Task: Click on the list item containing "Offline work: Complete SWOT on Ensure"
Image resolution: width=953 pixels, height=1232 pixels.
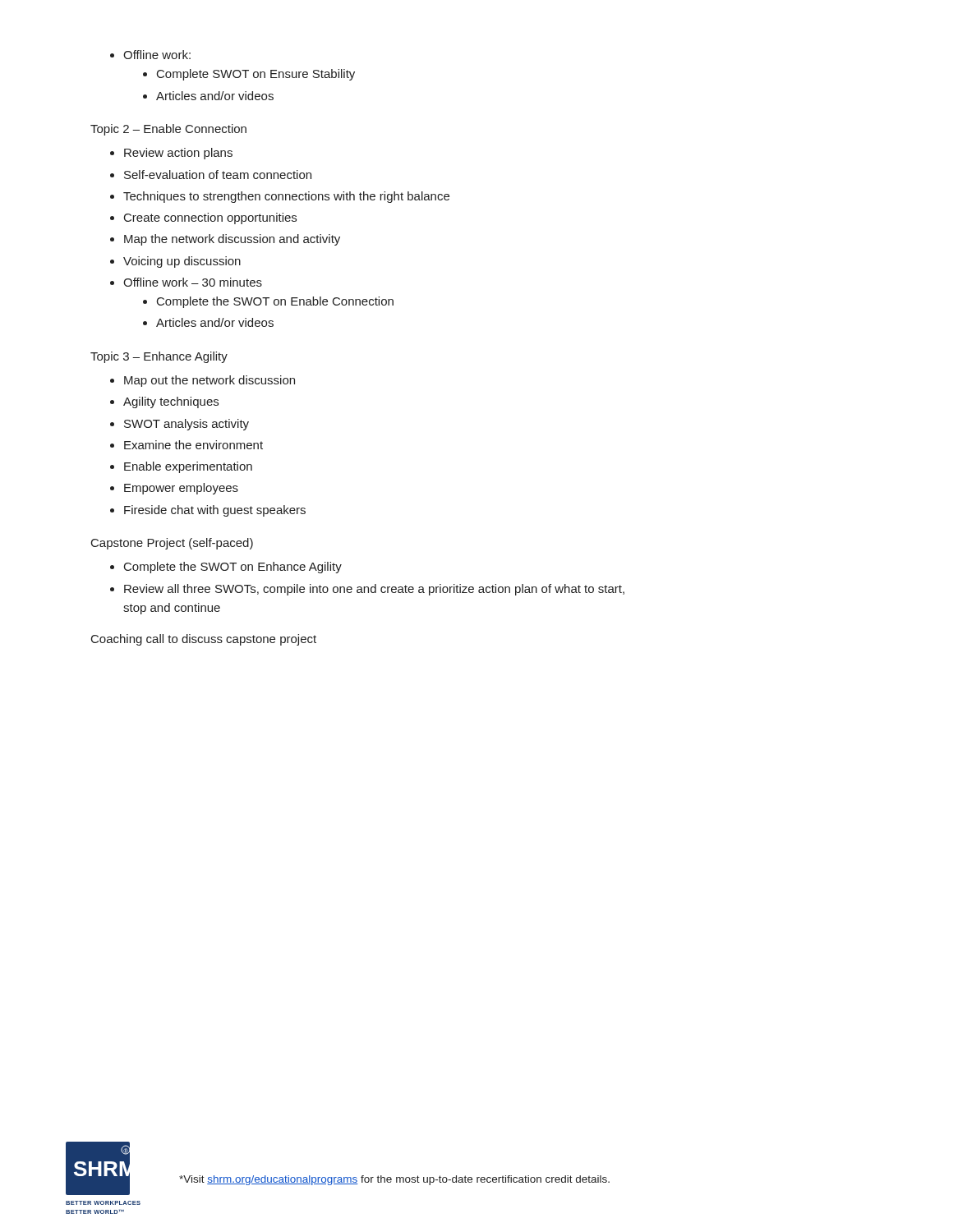Action: click(157, 55)
